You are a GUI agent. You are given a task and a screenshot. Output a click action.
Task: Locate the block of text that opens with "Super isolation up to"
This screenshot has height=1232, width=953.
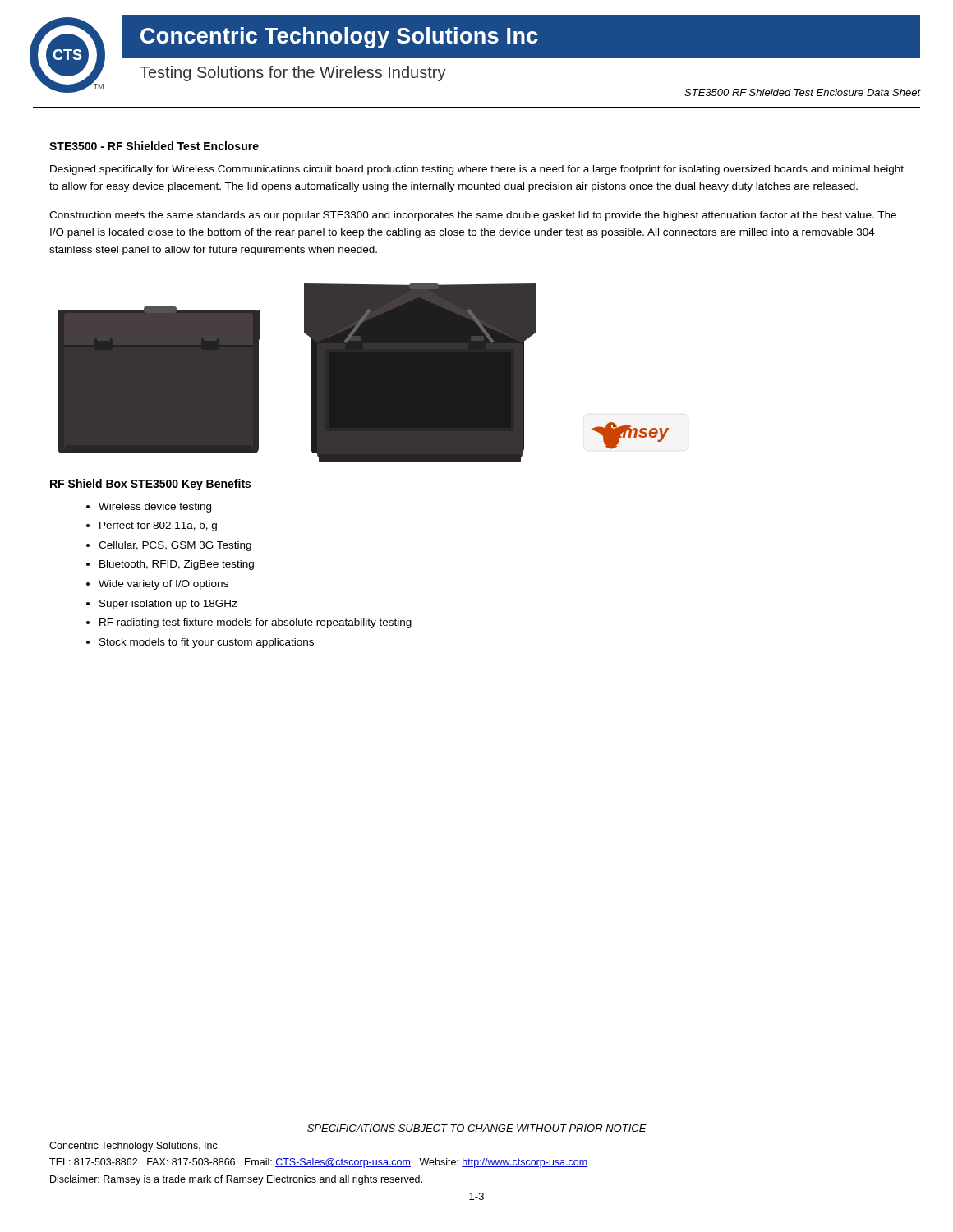[168, 603]
